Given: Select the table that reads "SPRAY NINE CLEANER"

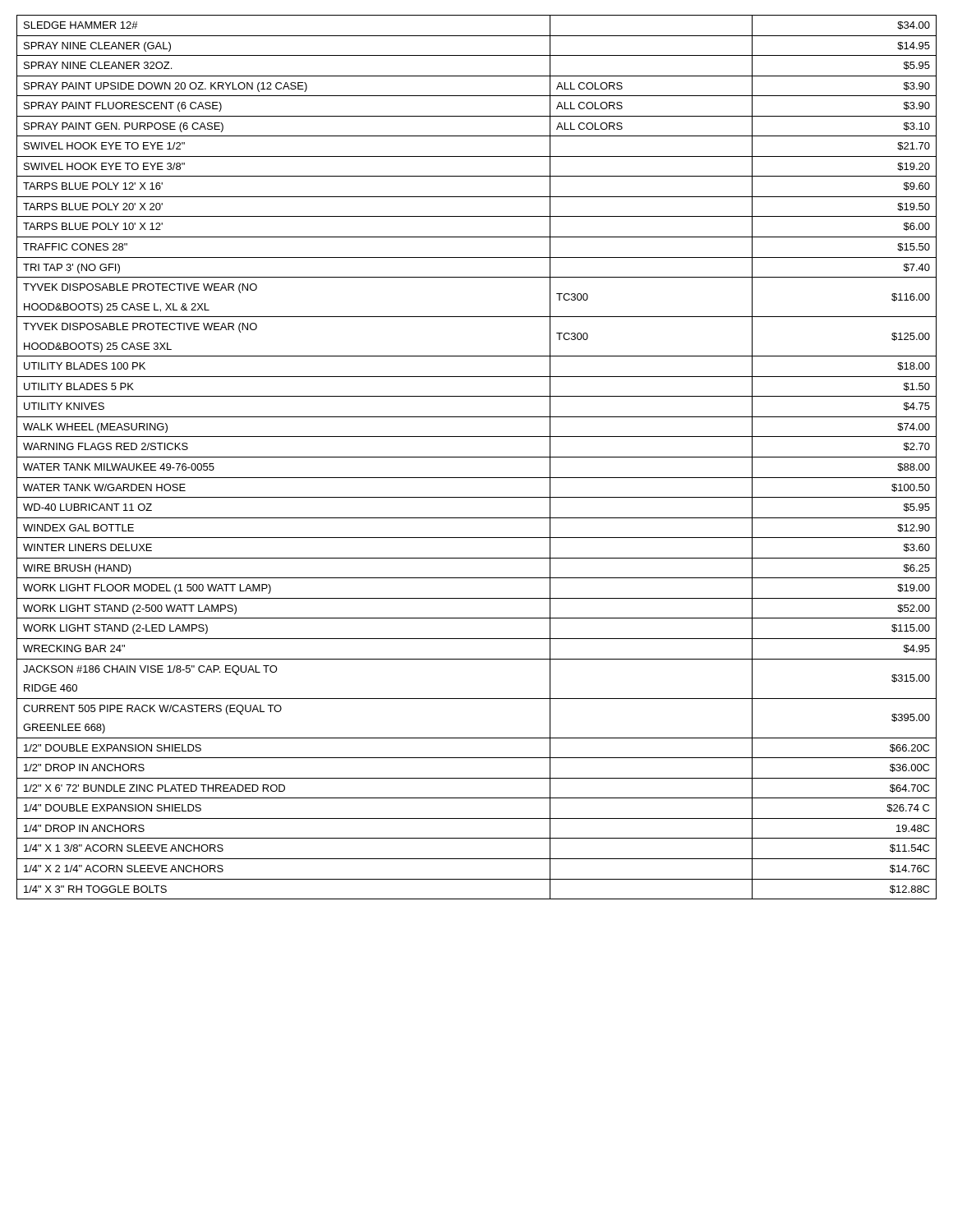Looking at the screenshot, I should coord(476,457).
